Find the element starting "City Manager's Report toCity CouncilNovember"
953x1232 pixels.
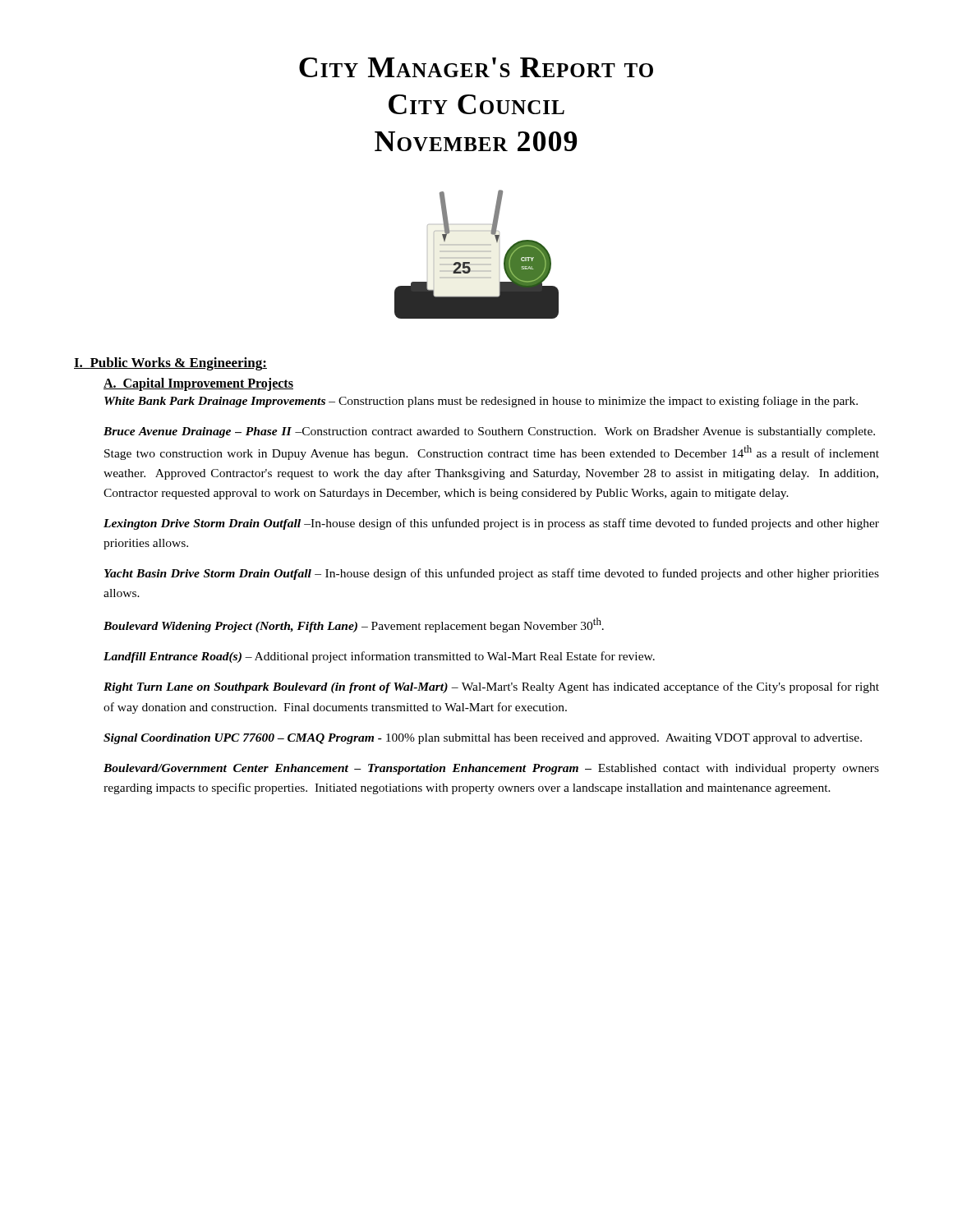click(x=476, y=105)
